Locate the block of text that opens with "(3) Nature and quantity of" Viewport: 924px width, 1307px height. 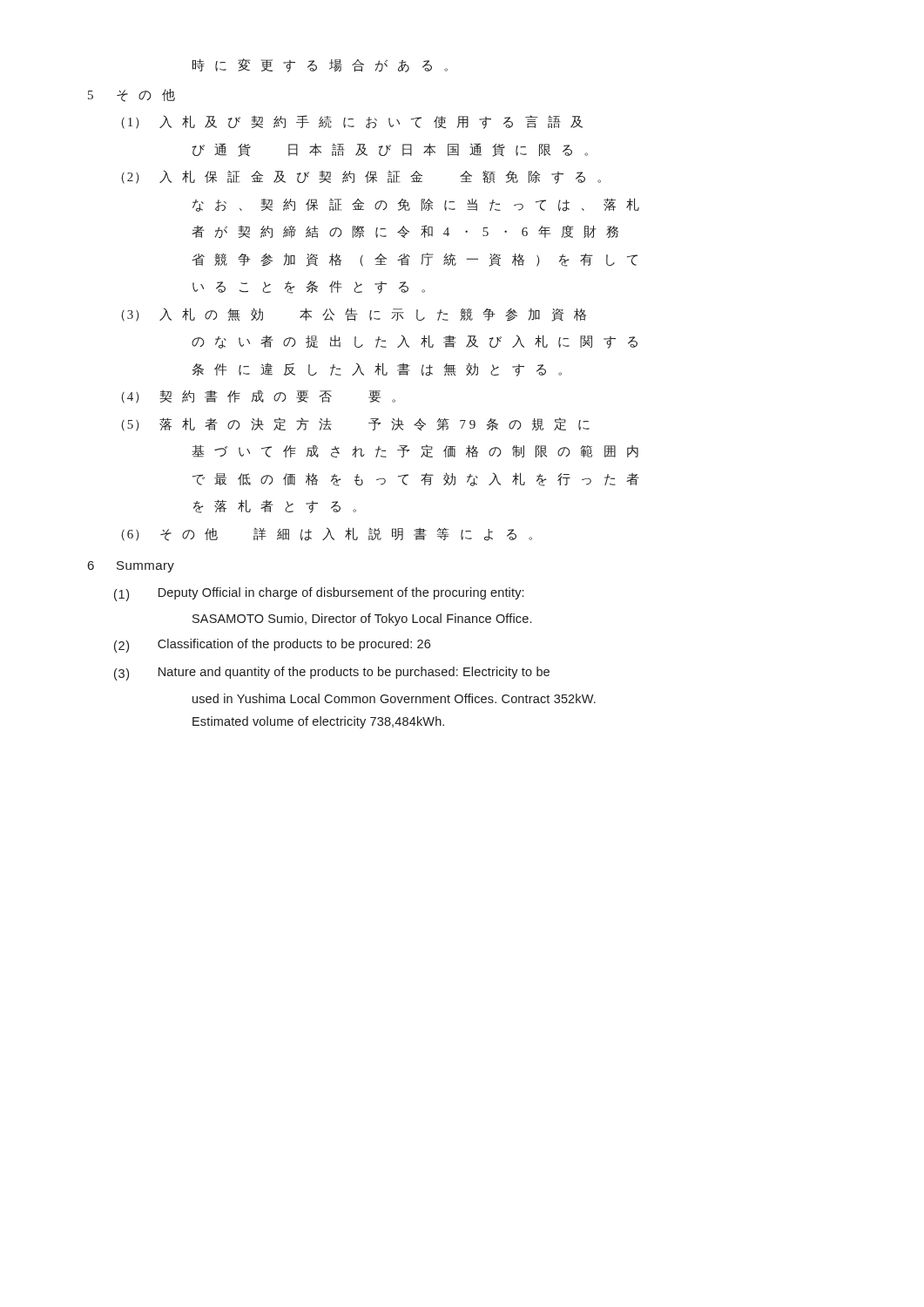tap(484, 697)
